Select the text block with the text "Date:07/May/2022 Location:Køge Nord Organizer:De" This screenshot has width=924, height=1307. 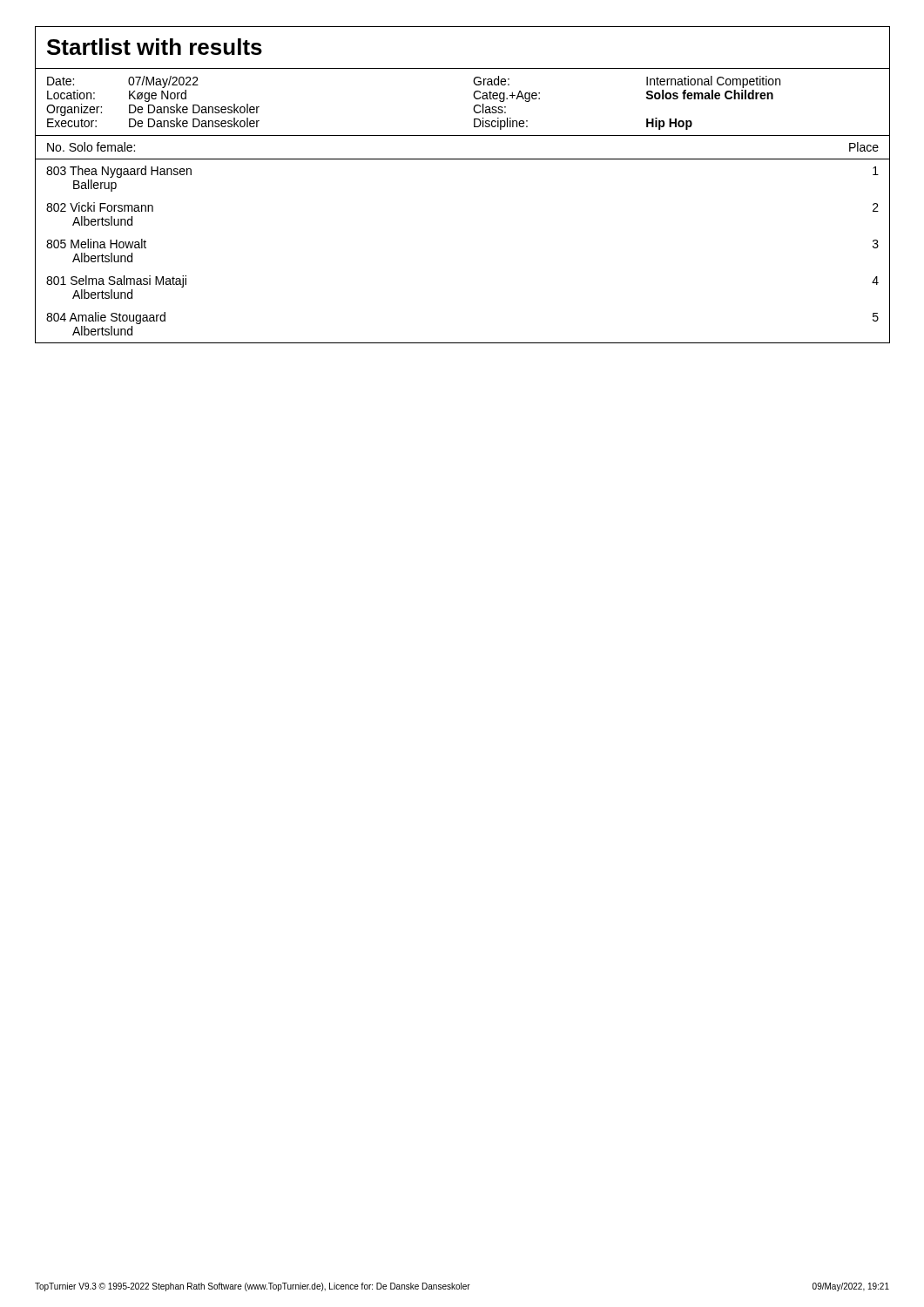click(x=462, y=102)
